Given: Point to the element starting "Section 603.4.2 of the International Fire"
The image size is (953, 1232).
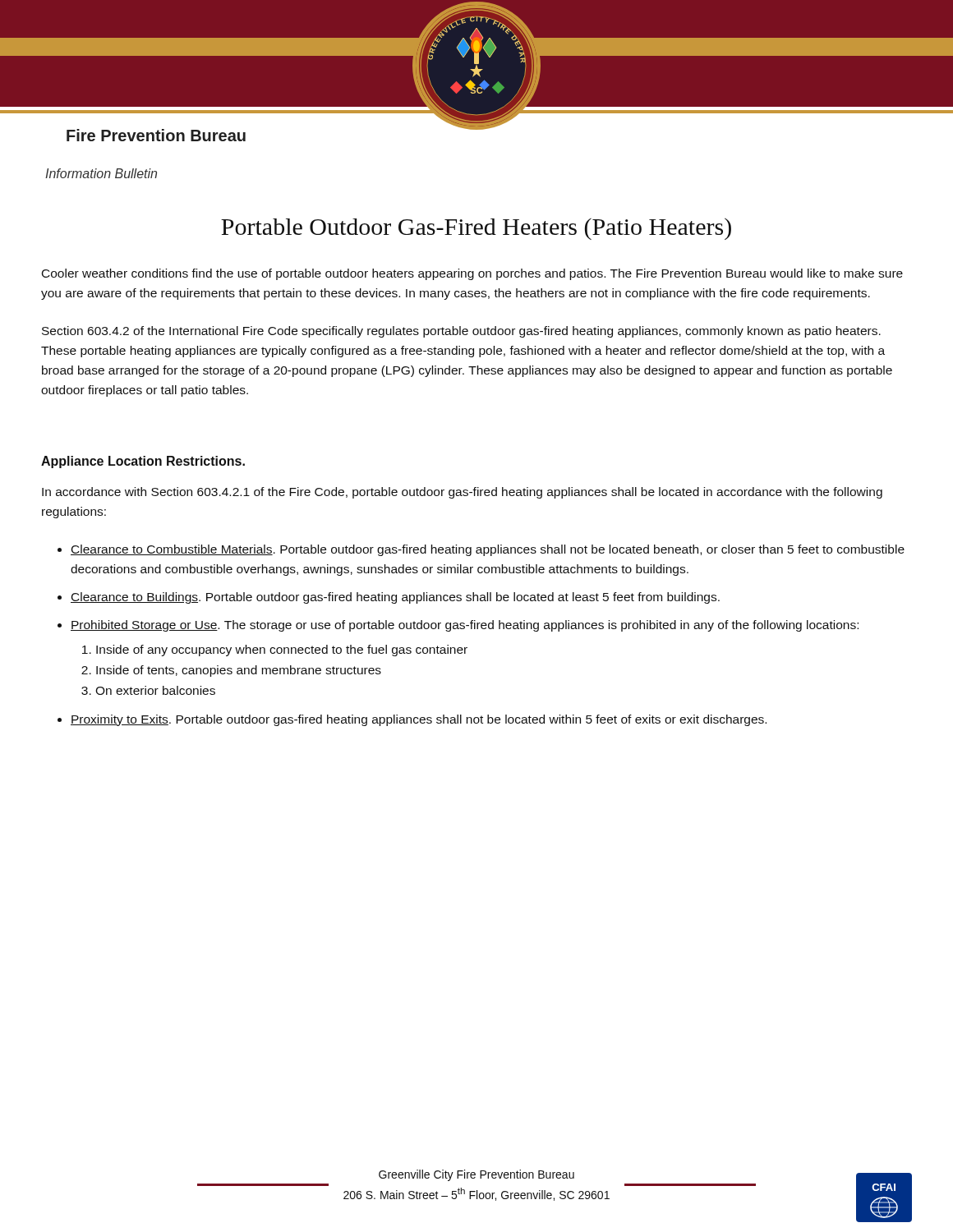Looking at the screenshot, I should (x=476, y=361).
